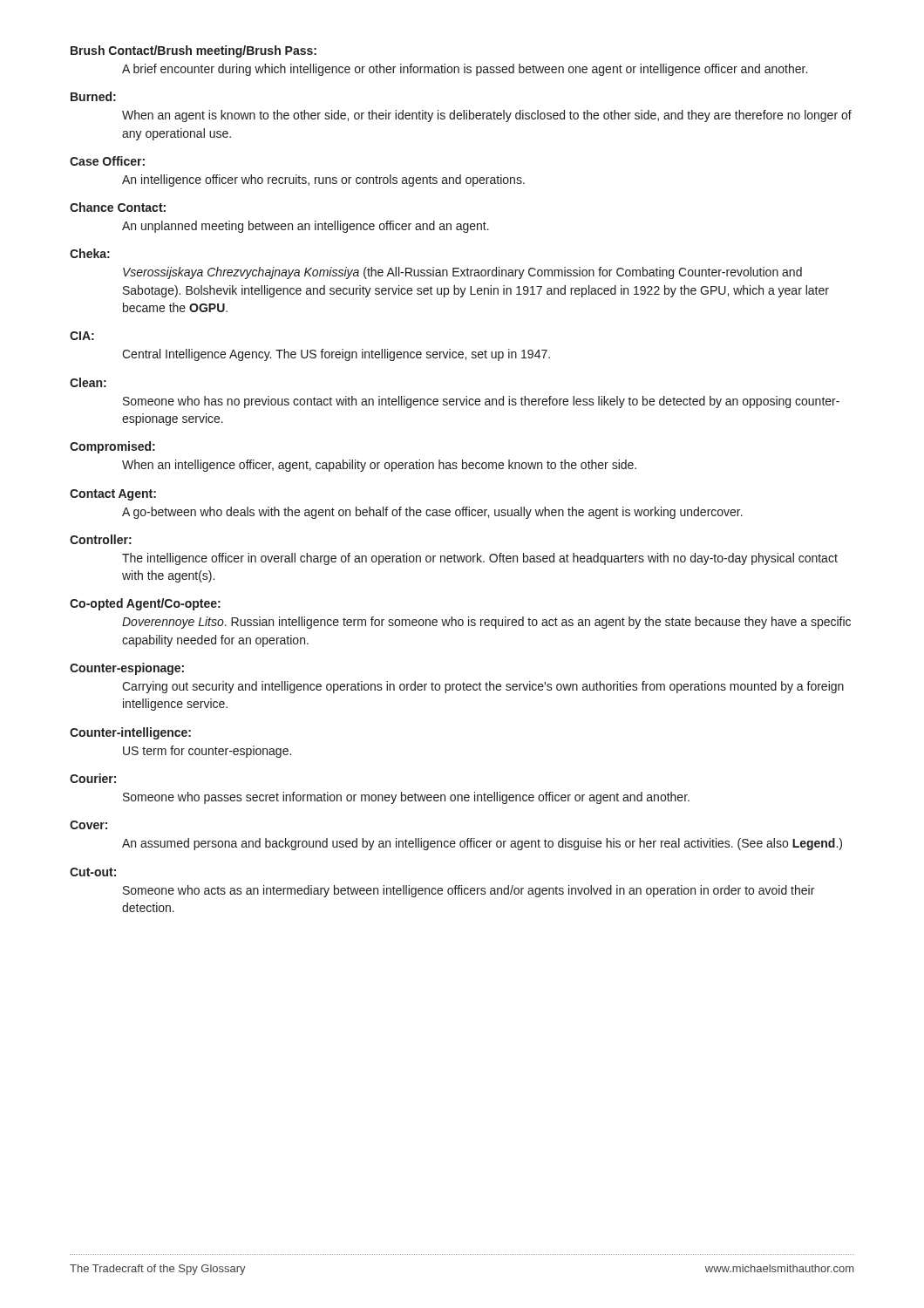
Task: Find the passage starting "Cover: An assumed persona and background used"
Action: tap(462, 835)
